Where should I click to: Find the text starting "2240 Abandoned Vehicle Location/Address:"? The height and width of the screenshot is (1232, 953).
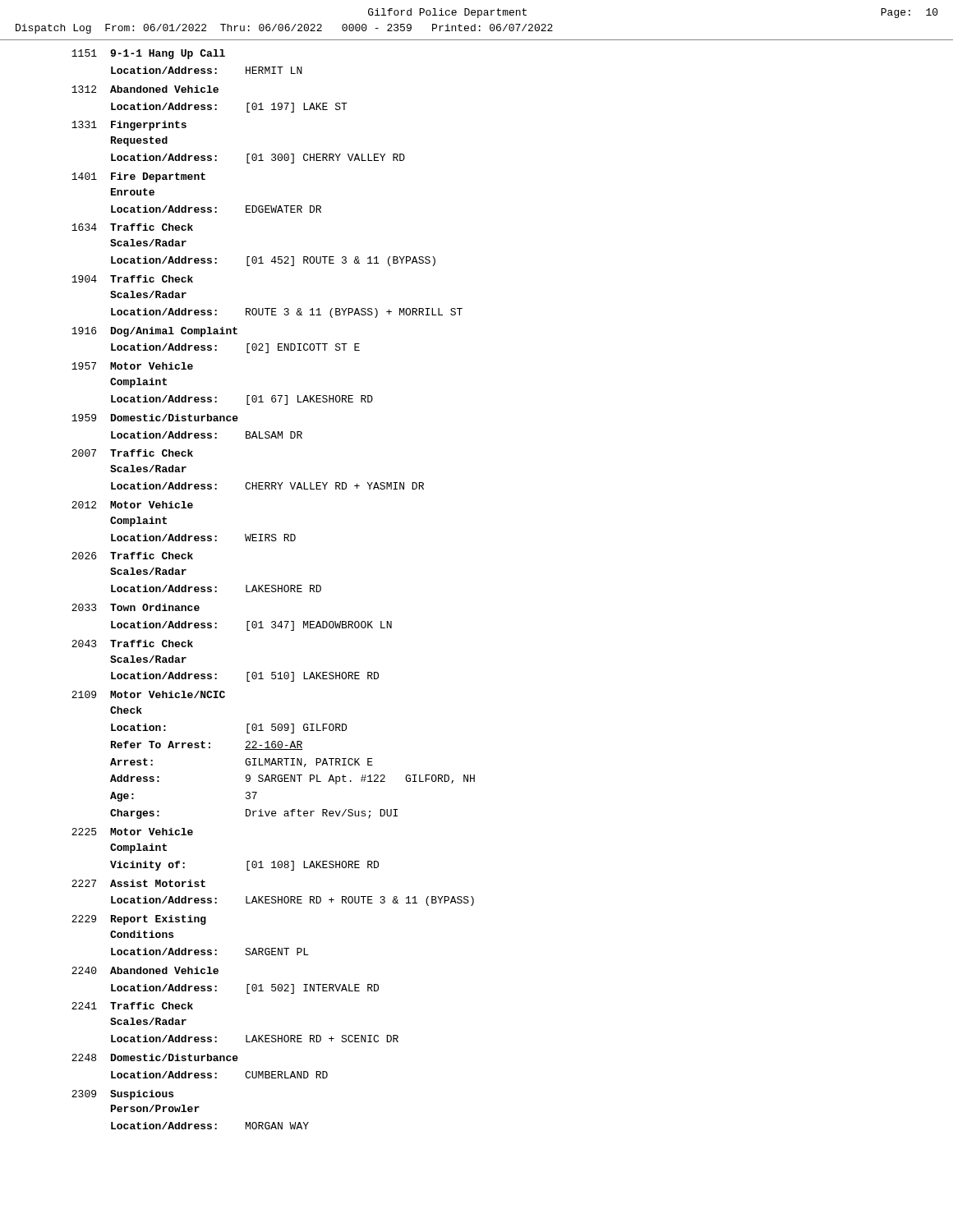(145, 970)
